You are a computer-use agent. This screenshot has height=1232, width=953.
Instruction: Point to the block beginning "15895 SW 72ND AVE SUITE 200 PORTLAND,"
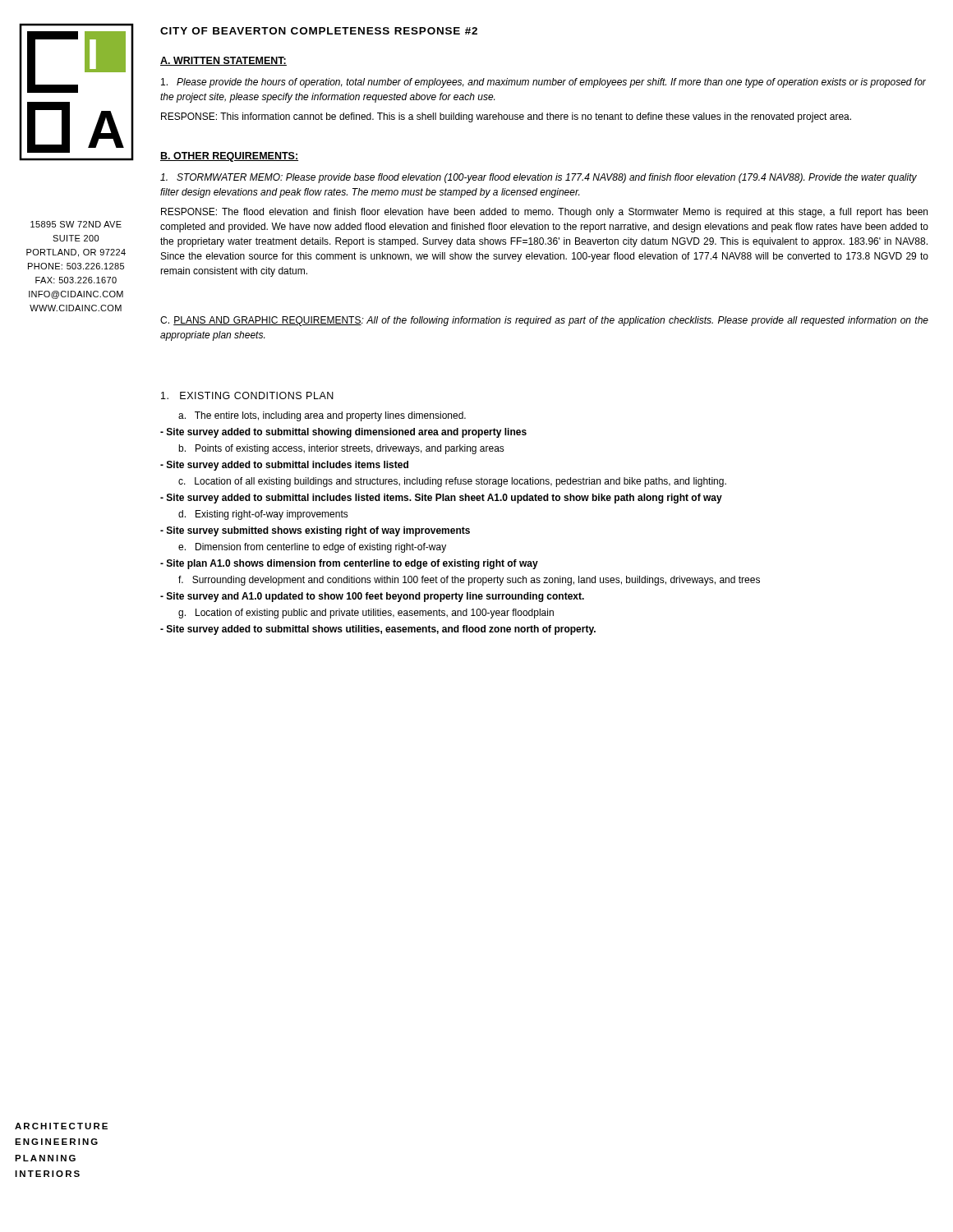tap(76, 266)
